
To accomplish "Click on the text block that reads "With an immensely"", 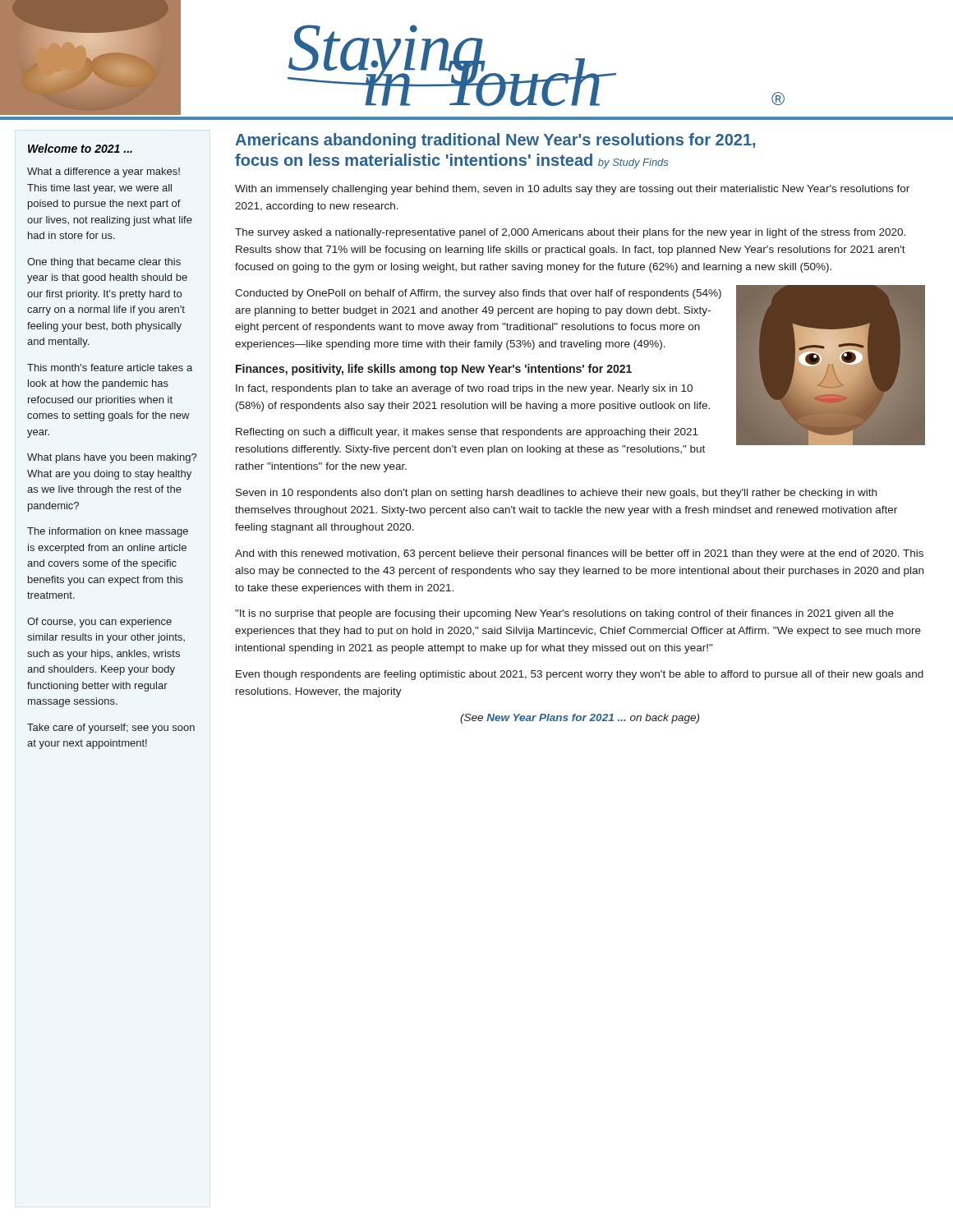I will pyautogui.click(x=580, y=198).
